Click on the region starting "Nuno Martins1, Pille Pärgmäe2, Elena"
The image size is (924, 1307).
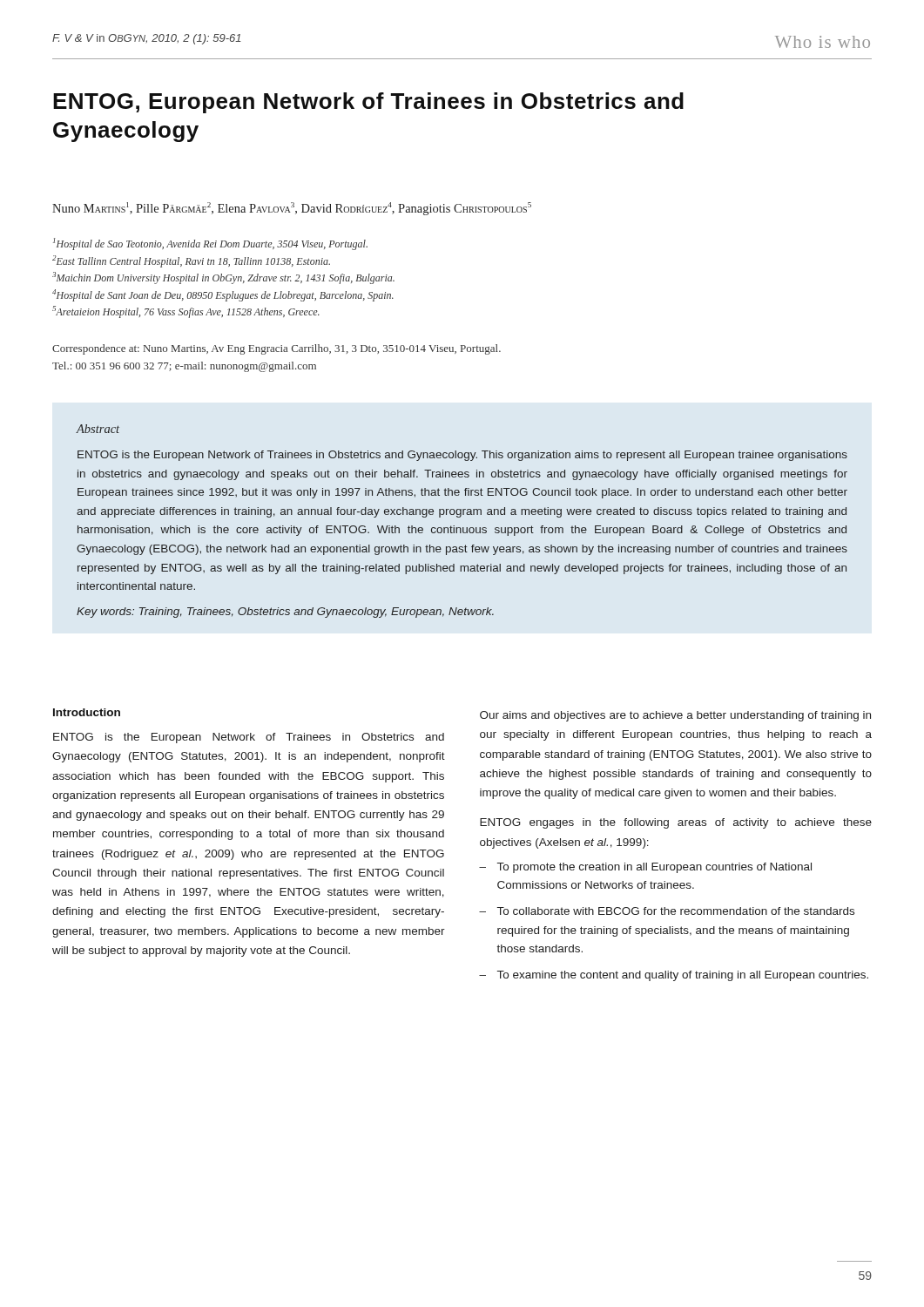(x=292, y=208)
